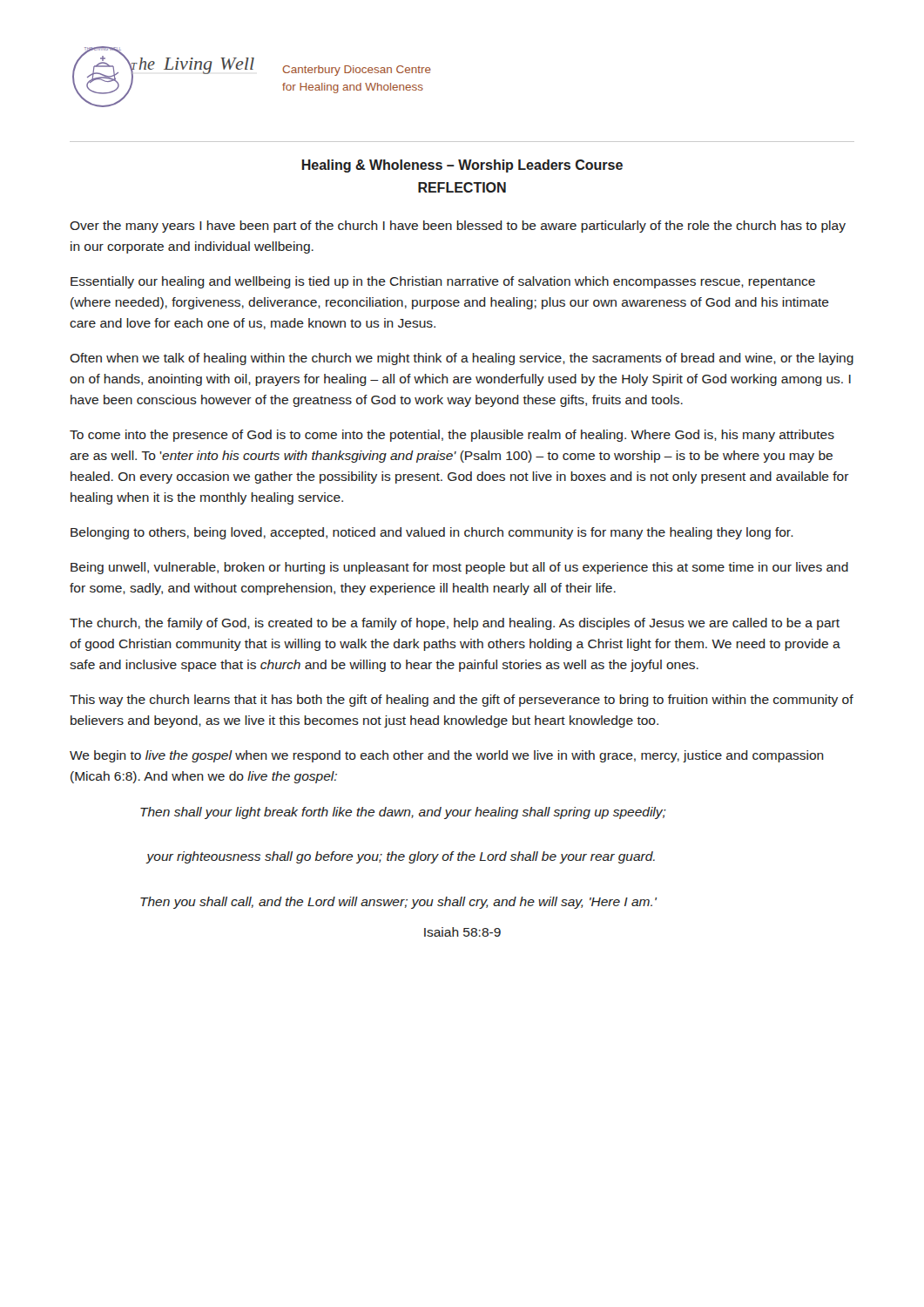Locate the text block with the text "Over the many years I have been part"
The width and height of the screenshot is (924, 1307).
[x=458, y=236]
